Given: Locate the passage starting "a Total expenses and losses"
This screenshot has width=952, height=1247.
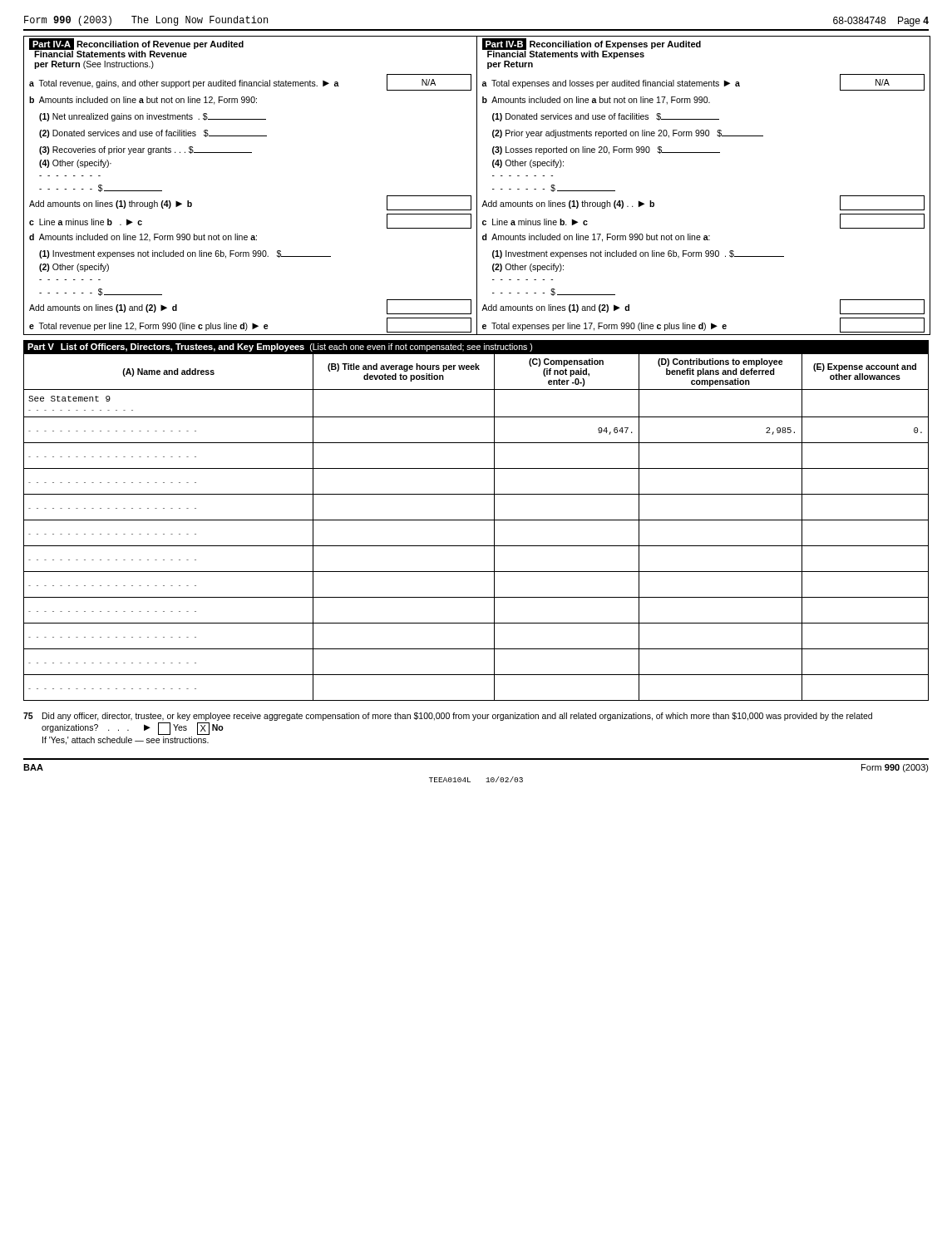Looking at the screenshot, I should [x=611, y=82].
